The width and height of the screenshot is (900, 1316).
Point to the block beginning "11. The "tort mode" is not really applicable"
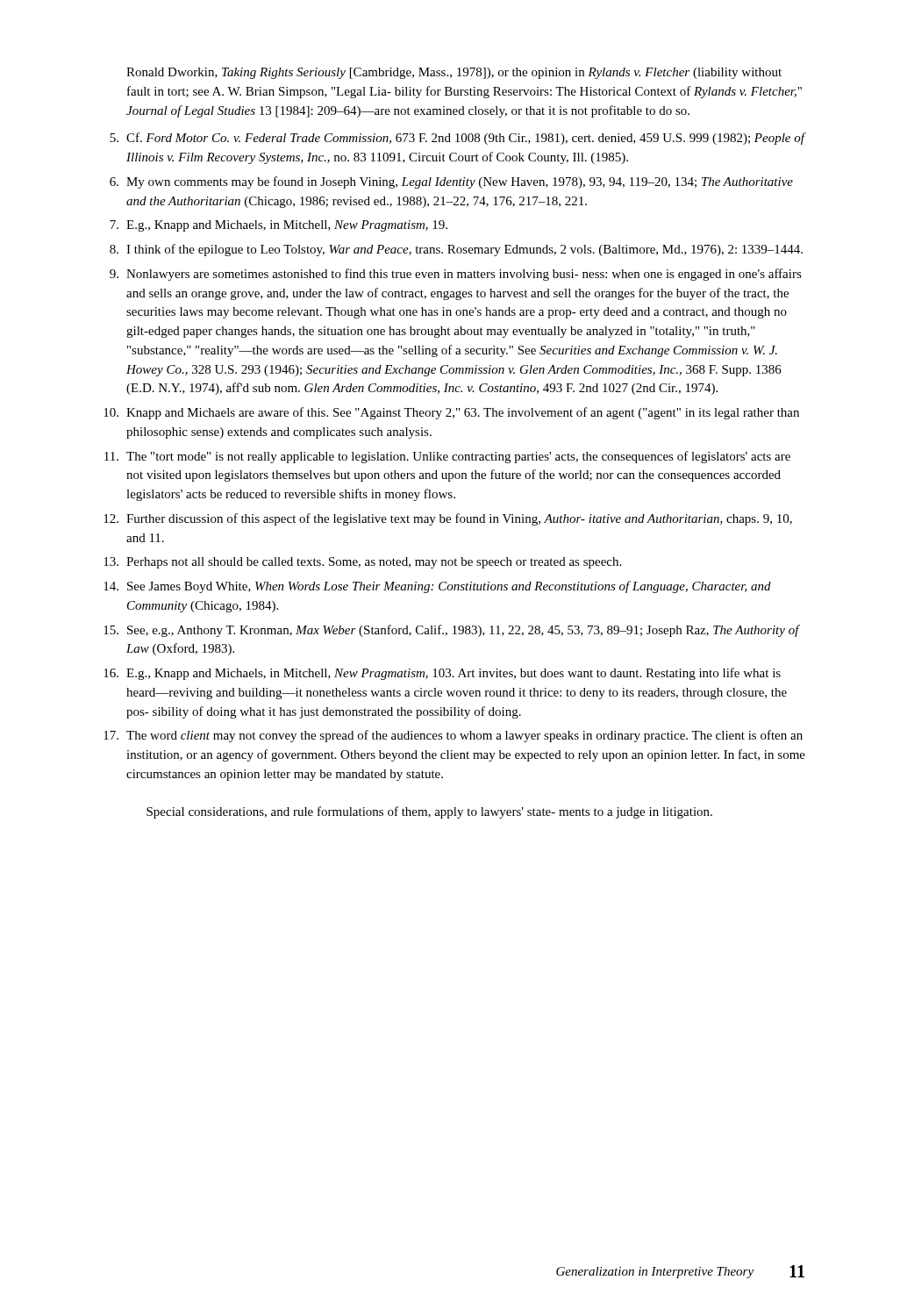coord(450,476)
